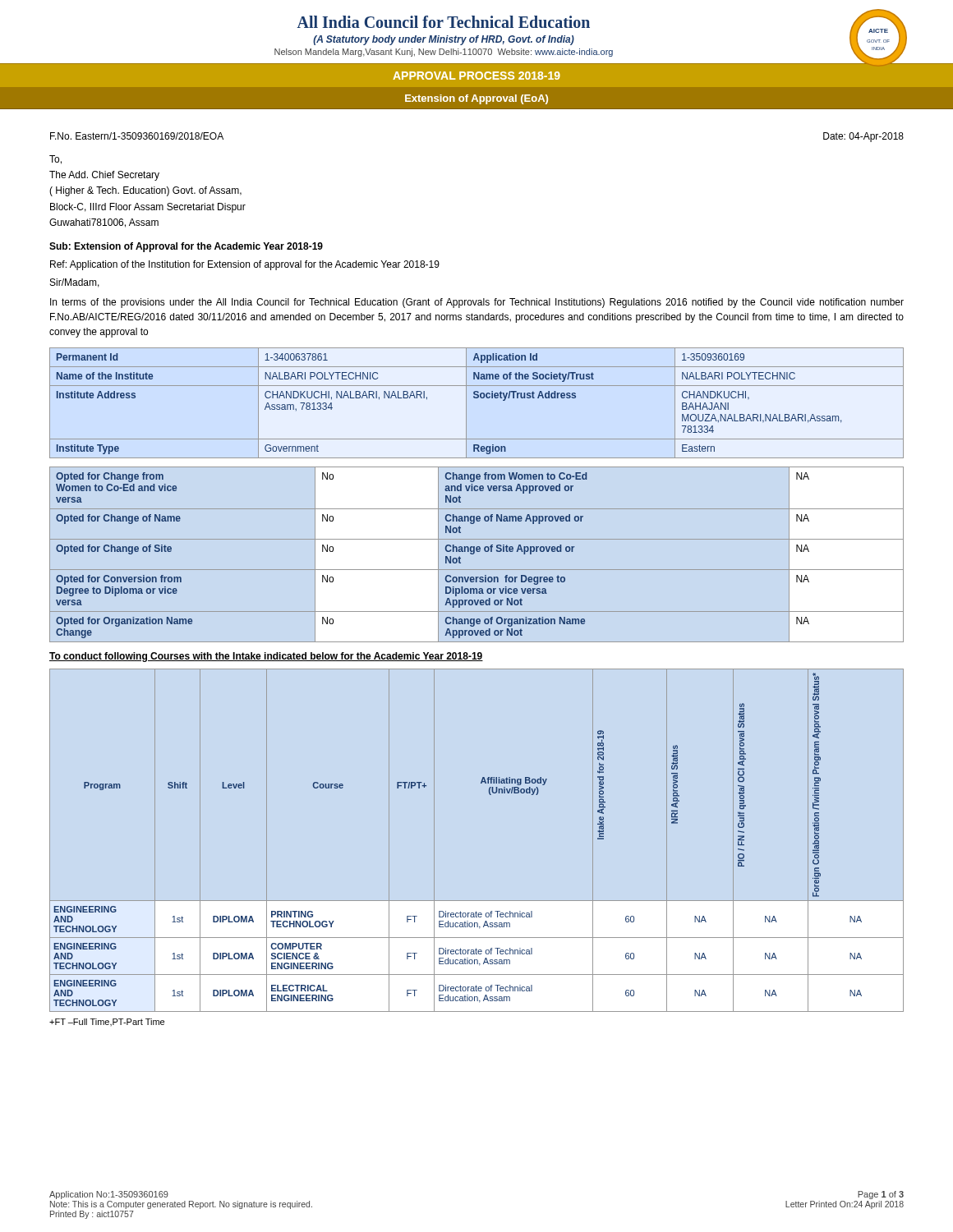Click on the section header with the text "To conduct following Courses with the Intake"

(x=266, y=656)
